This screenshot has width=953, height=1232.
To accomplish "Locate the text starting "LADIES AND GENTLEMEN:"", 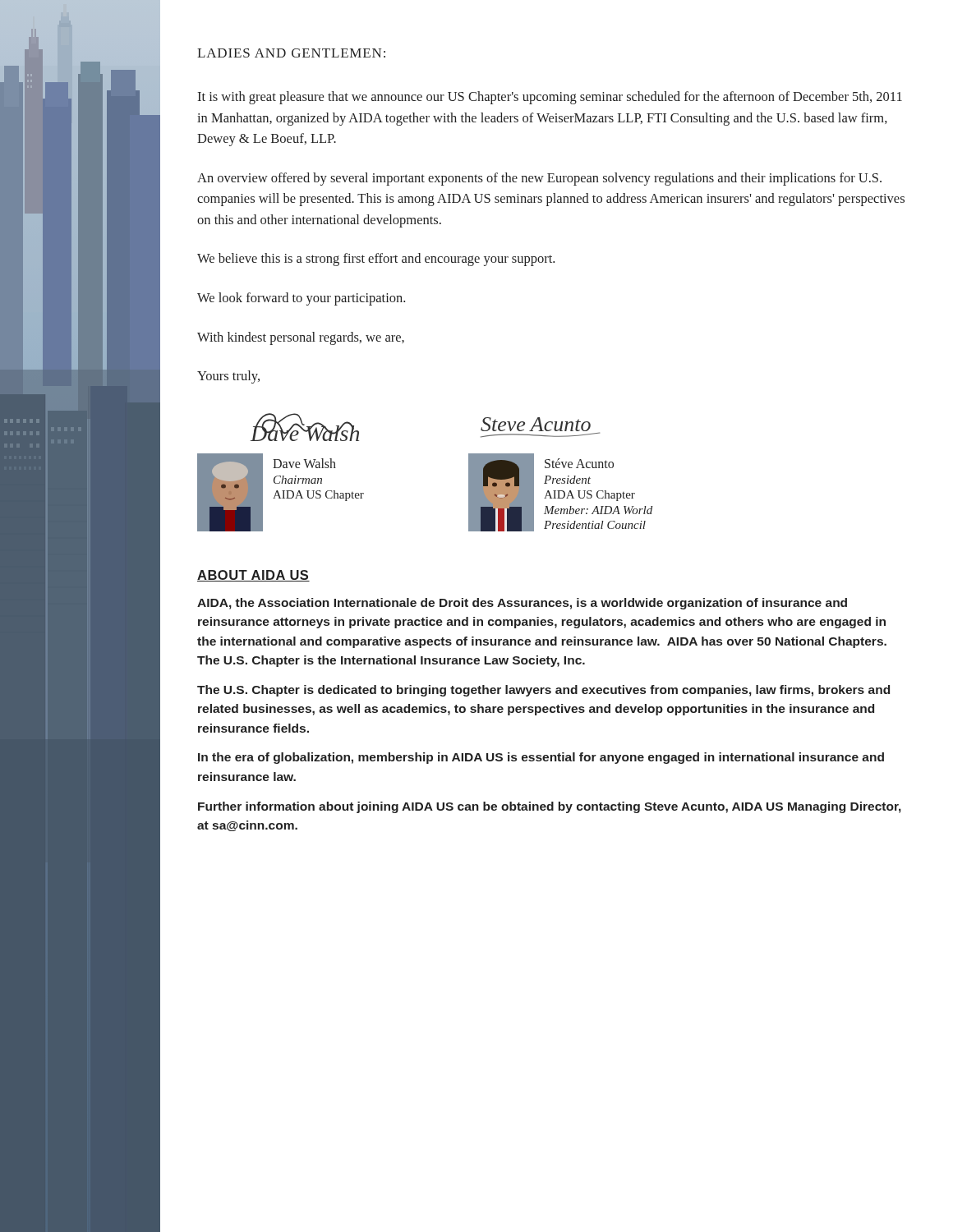I will [292, 53].
